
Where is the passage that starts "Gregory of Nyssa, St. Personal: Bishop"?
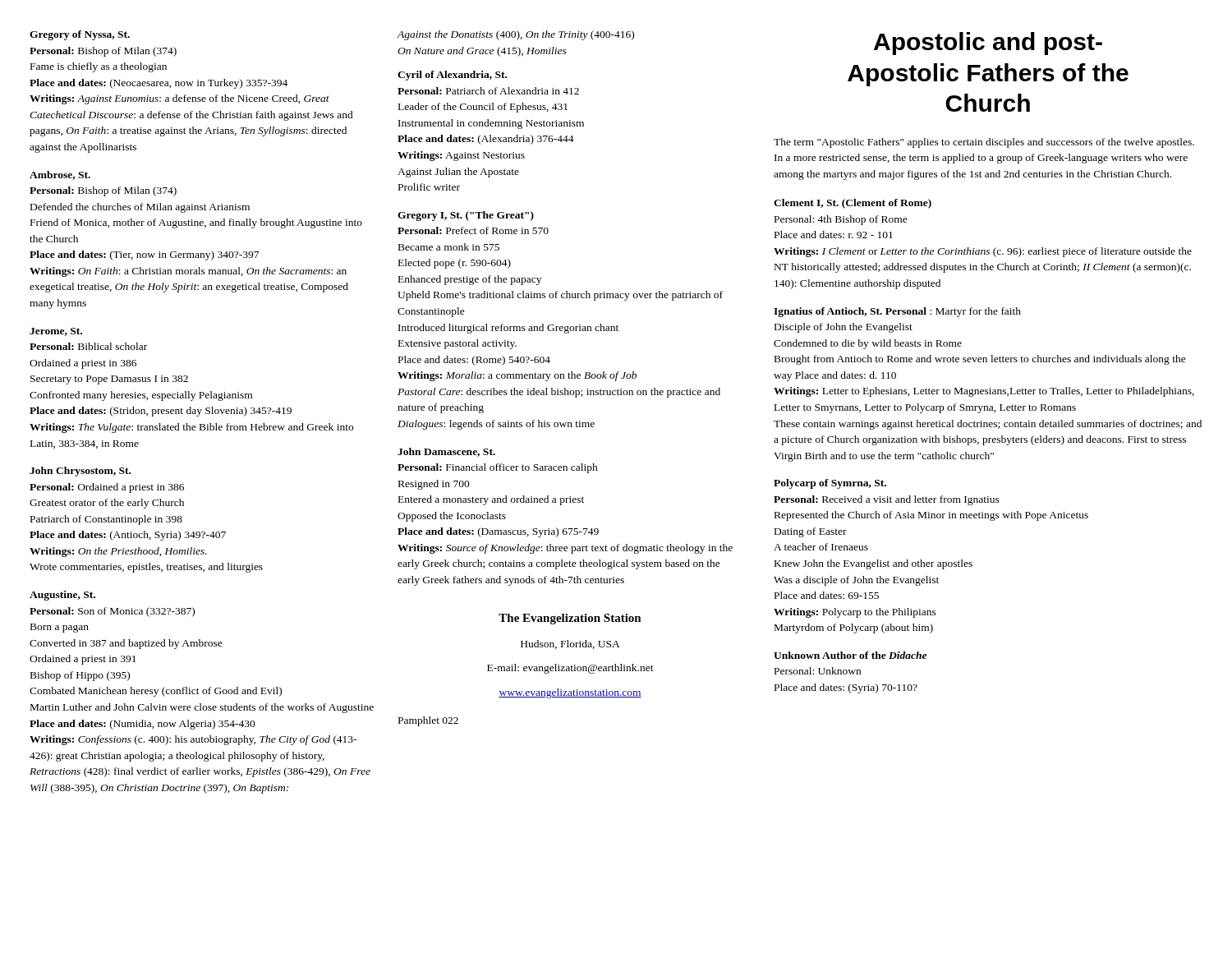pos(202,91)
